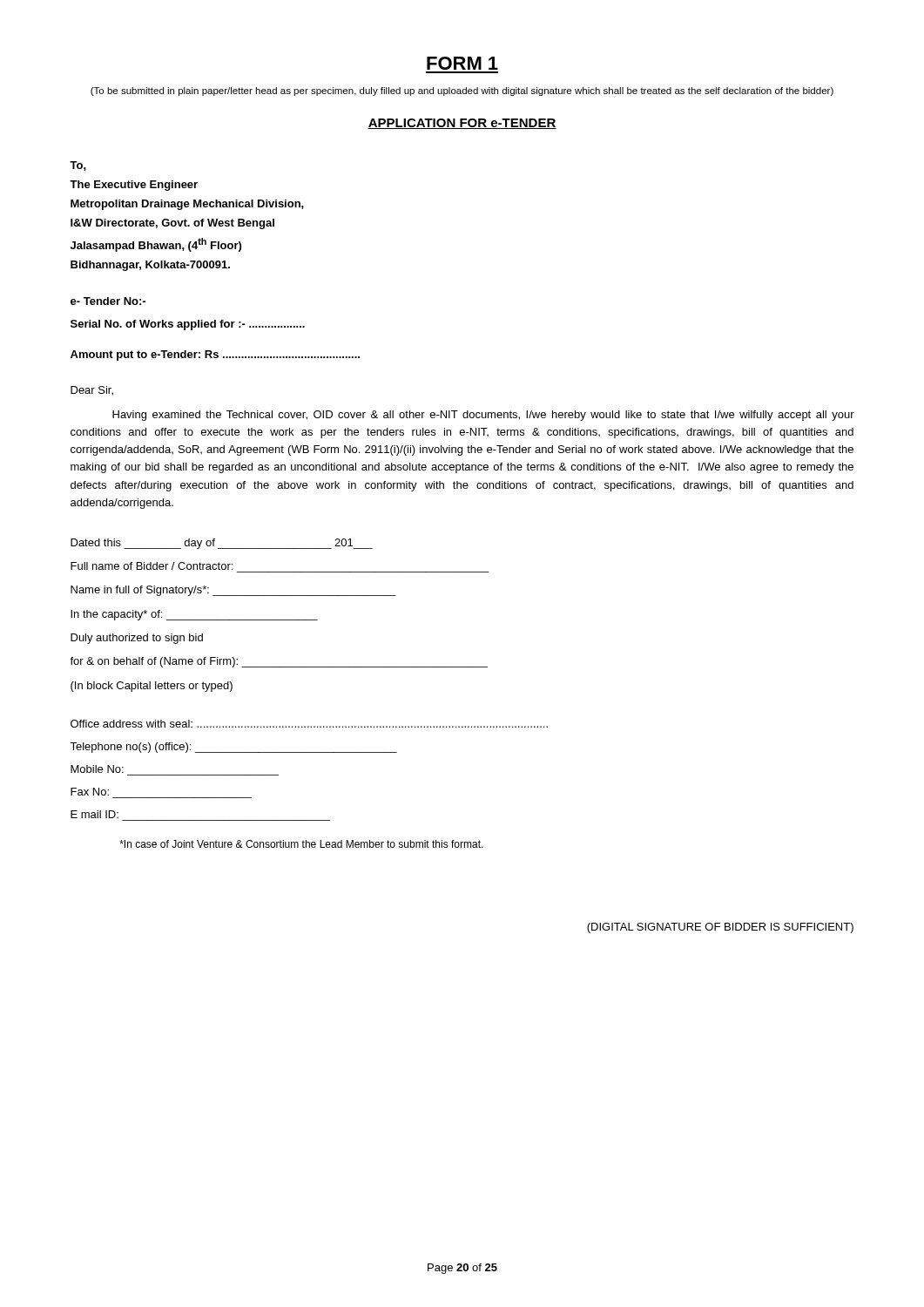924x1307 pixels.
Task: Find the passage starting "APPLICATION FOR e-TENDER"
Action: pos(462,122)
